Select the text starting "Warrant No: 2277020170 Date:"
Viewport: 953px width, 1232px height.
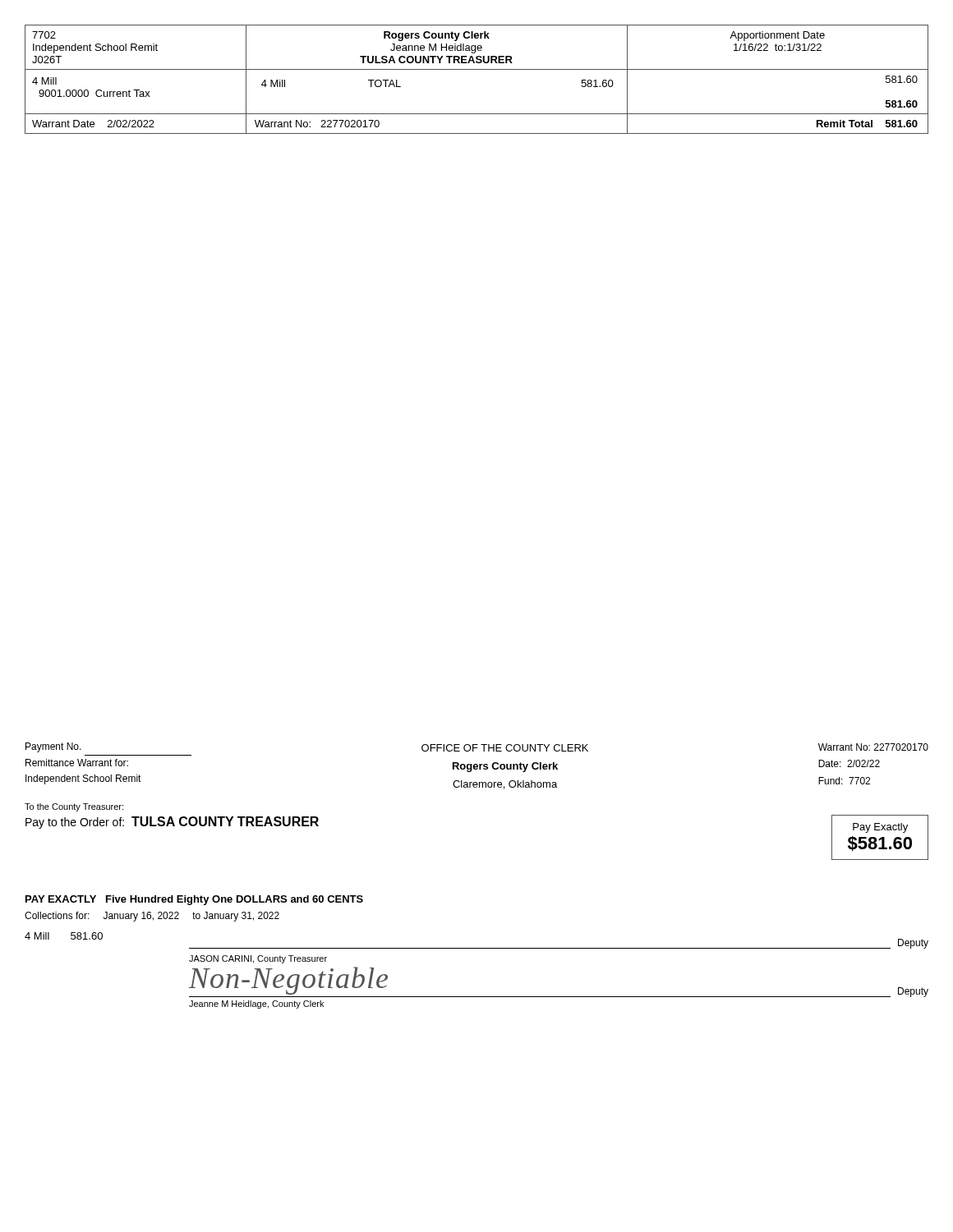click(873, 764)
